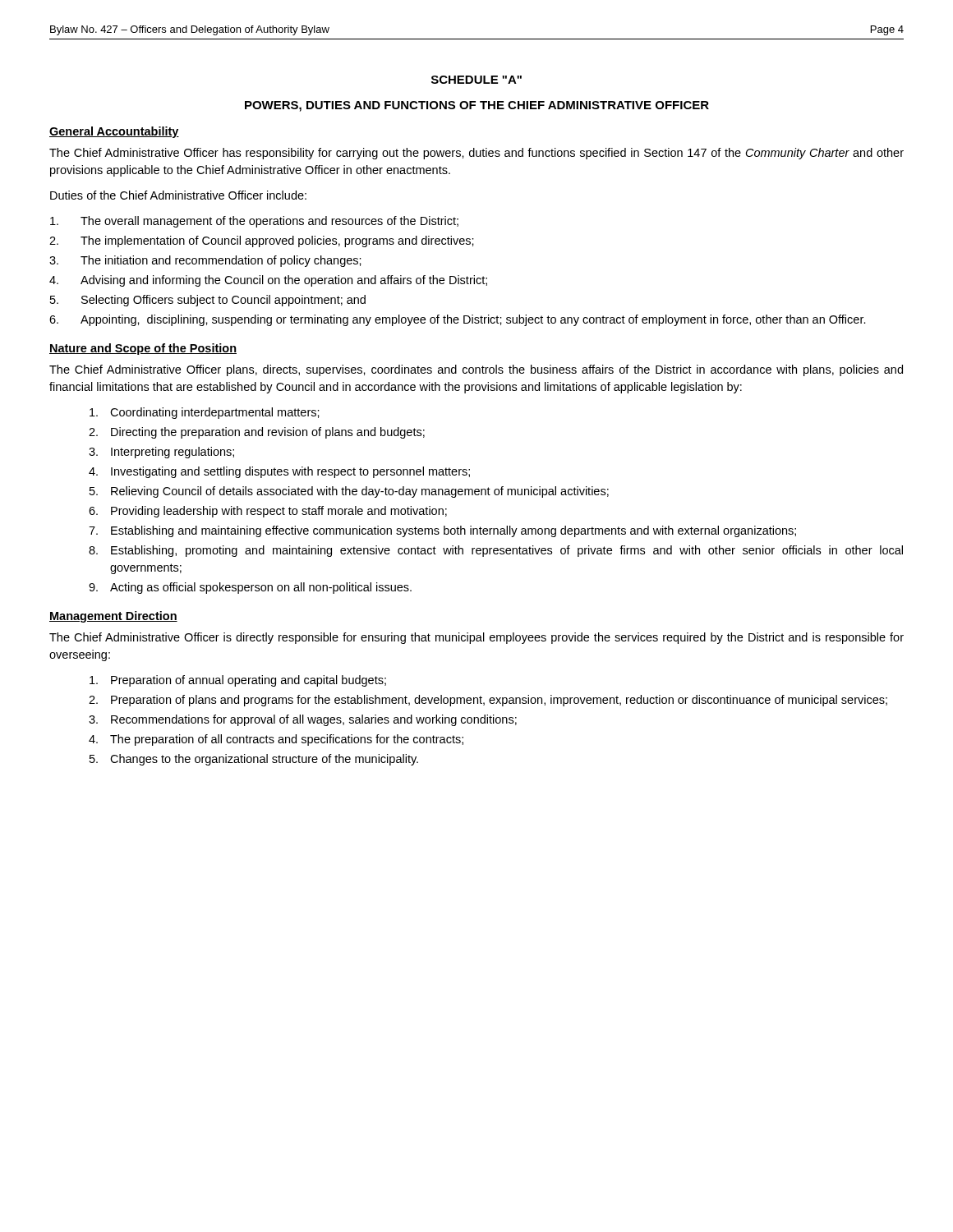Select the list item with the text "6. Providing leadership with respect"
This screenshot has width=953, height=1232.
tap(268, 512)
